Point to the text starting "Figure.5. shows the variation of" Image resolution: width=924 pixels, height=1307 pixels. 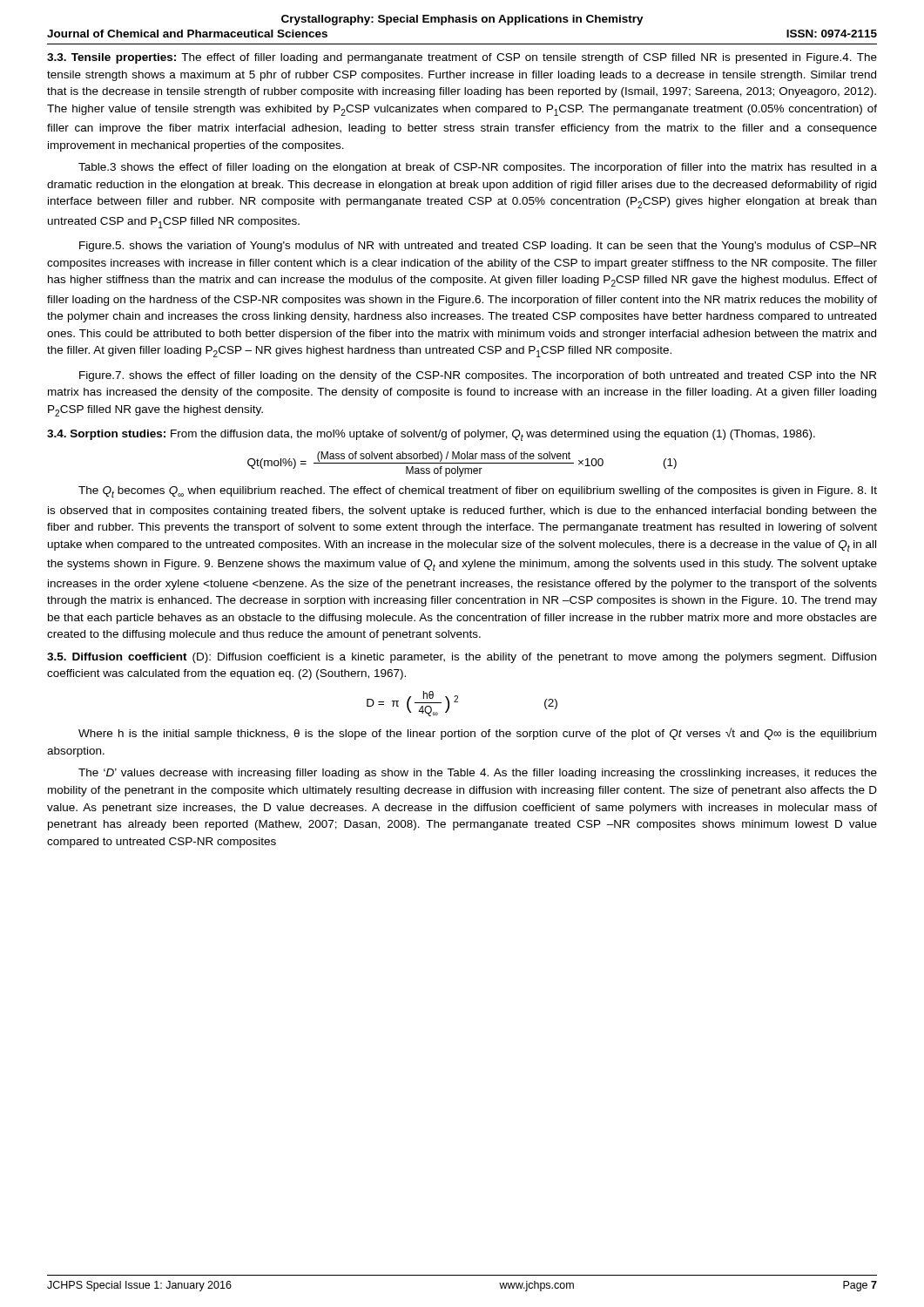pos(462,299)
